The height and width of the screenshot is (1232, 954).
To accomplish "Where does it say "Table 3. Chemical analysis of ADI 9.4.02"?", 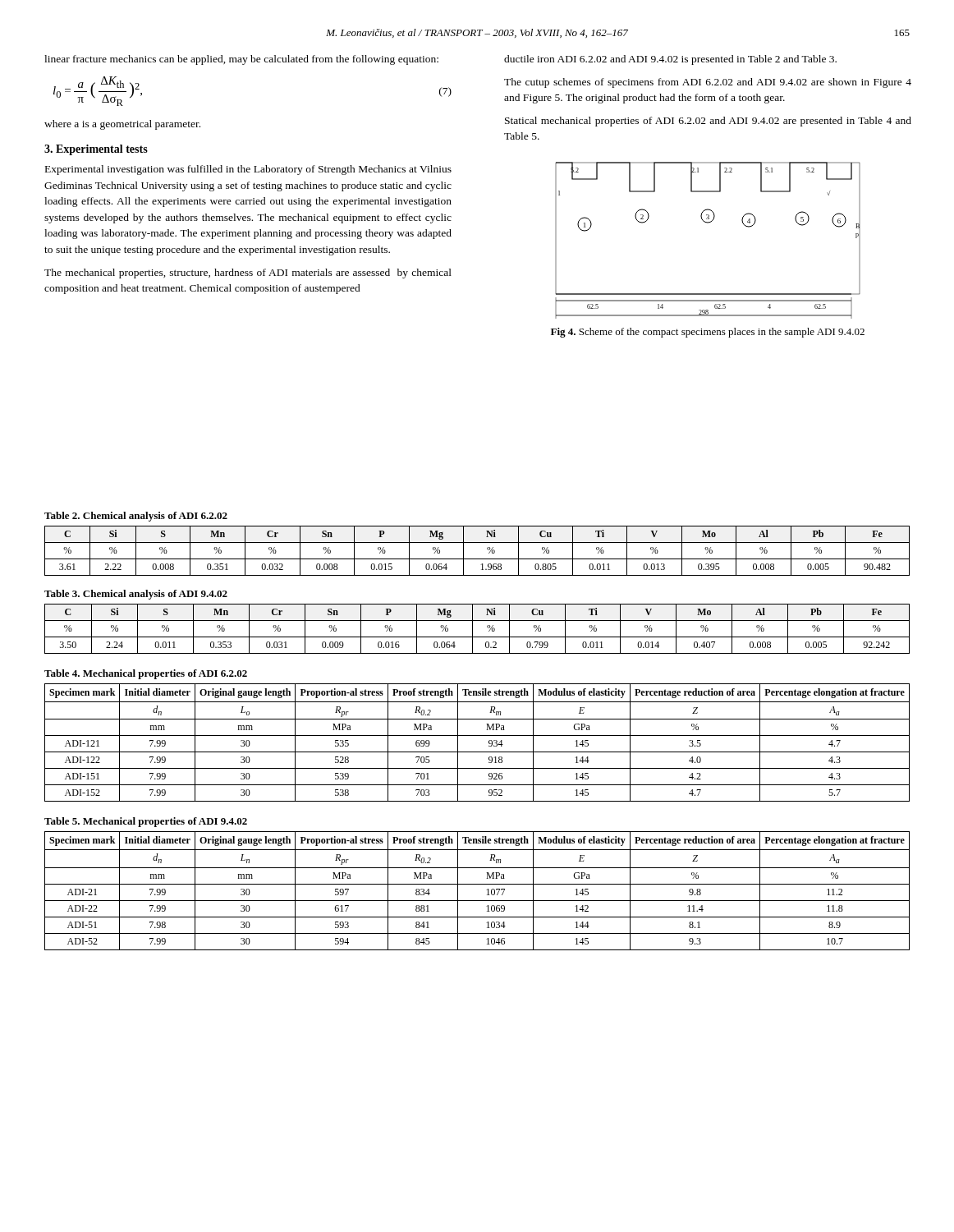I will (x=136, y=593).
